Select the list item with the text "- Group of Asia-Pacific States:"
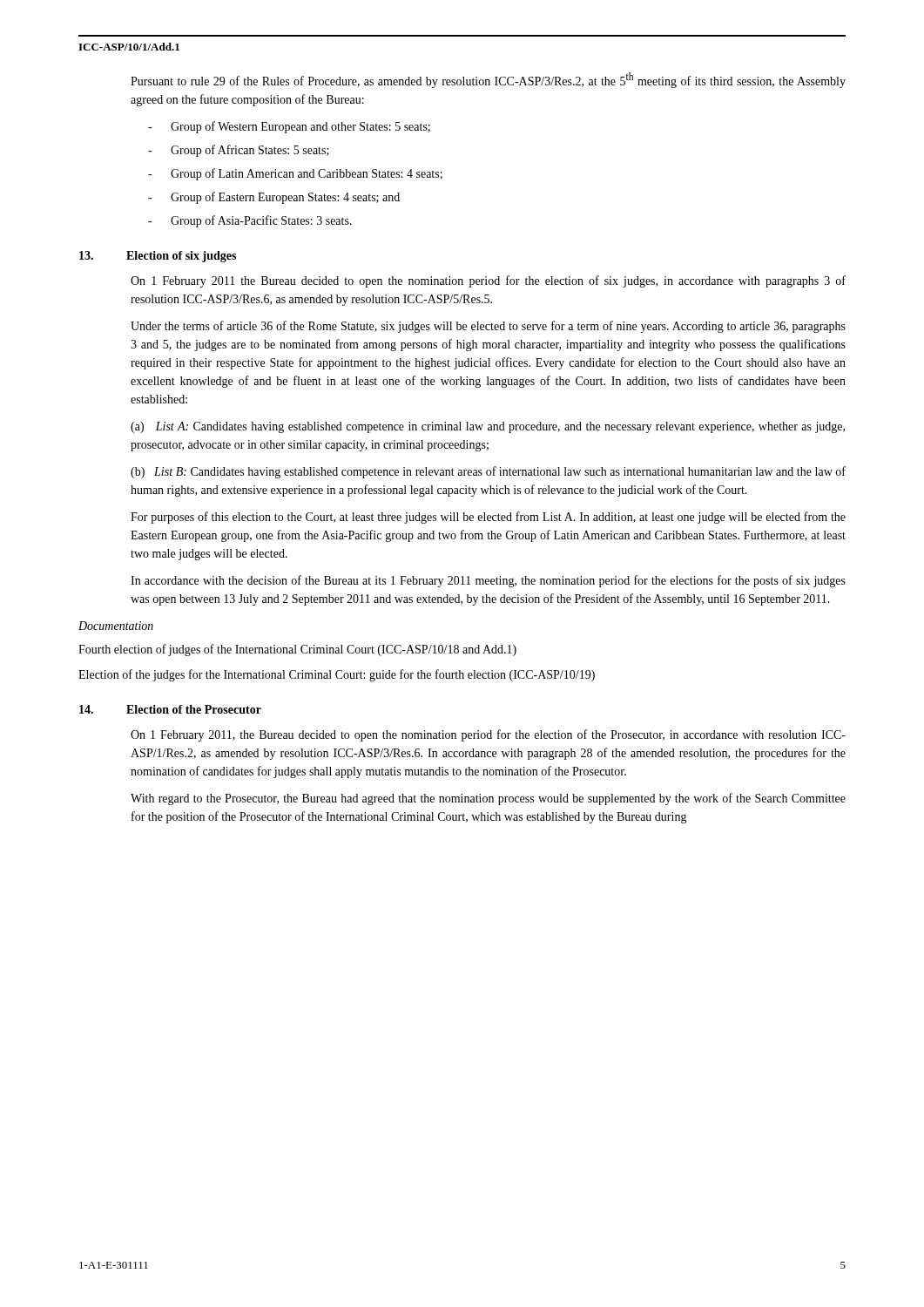 250,221
